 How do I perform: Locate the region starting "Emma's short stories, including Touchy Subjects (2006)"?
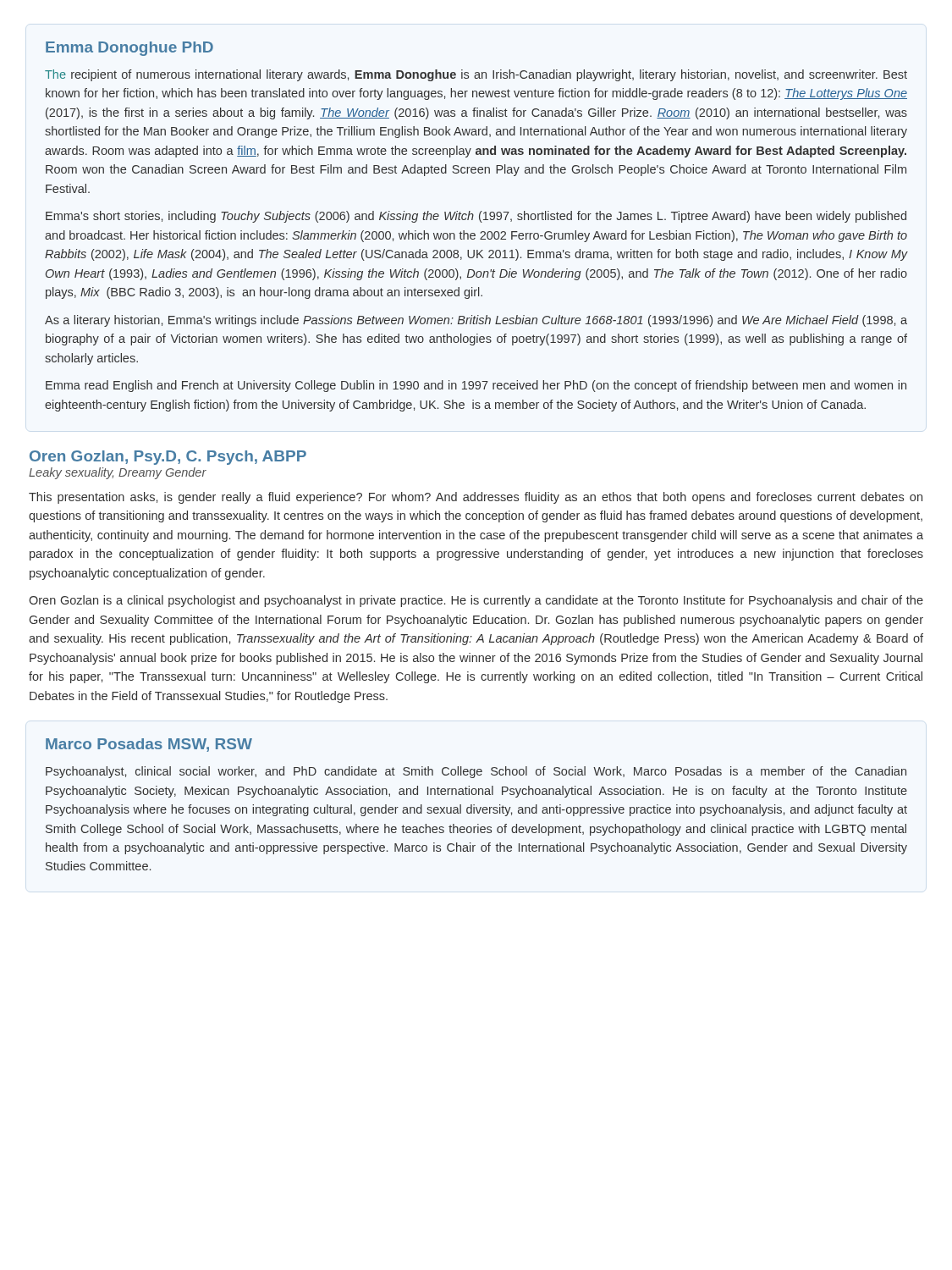coord(476,254)
